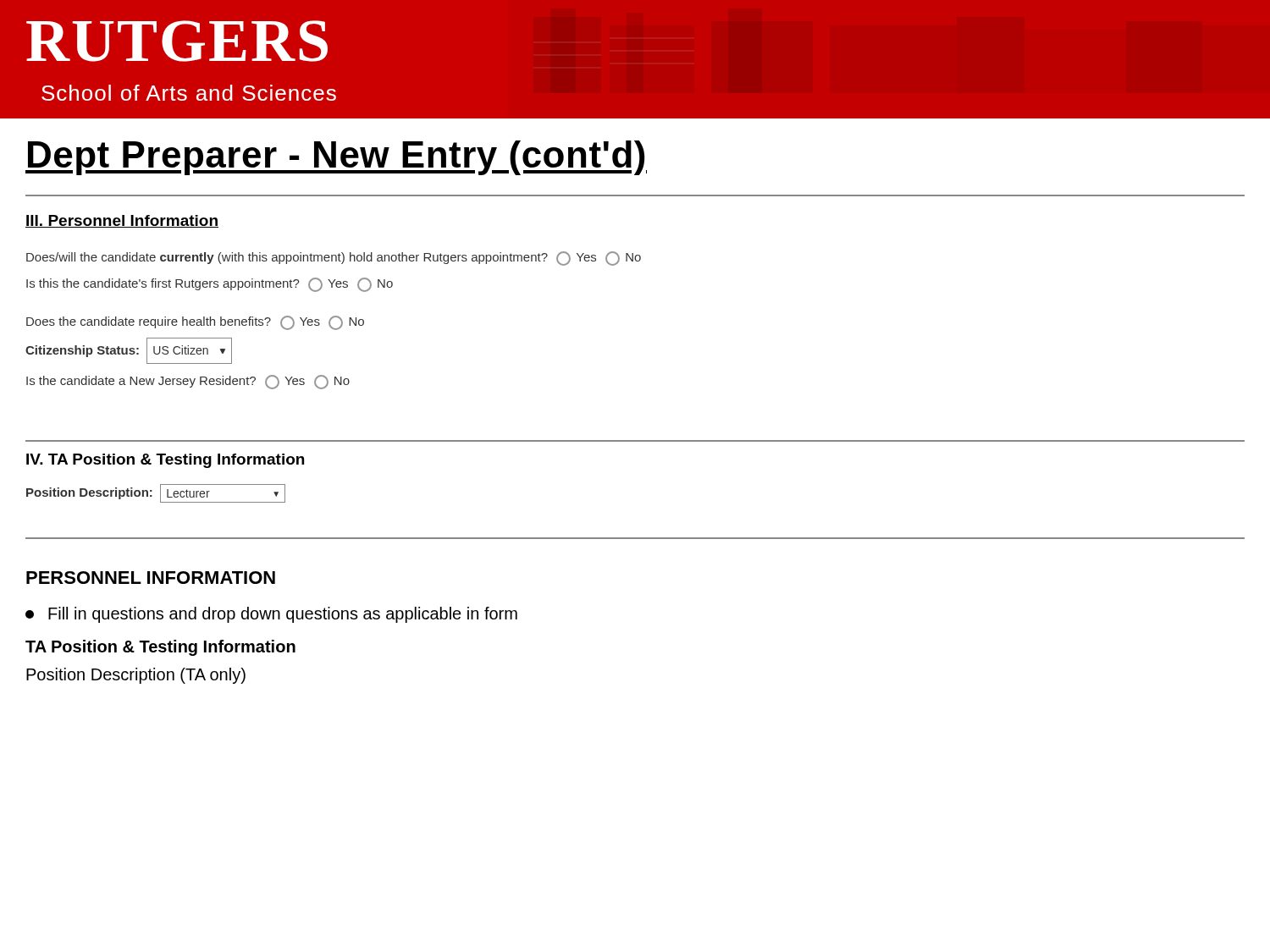The width and height of the screenshot is (1270, 952).
Task: Locate the block of text that opens with "Does/will the candidate currently (with"
Action: coord(333,319)
